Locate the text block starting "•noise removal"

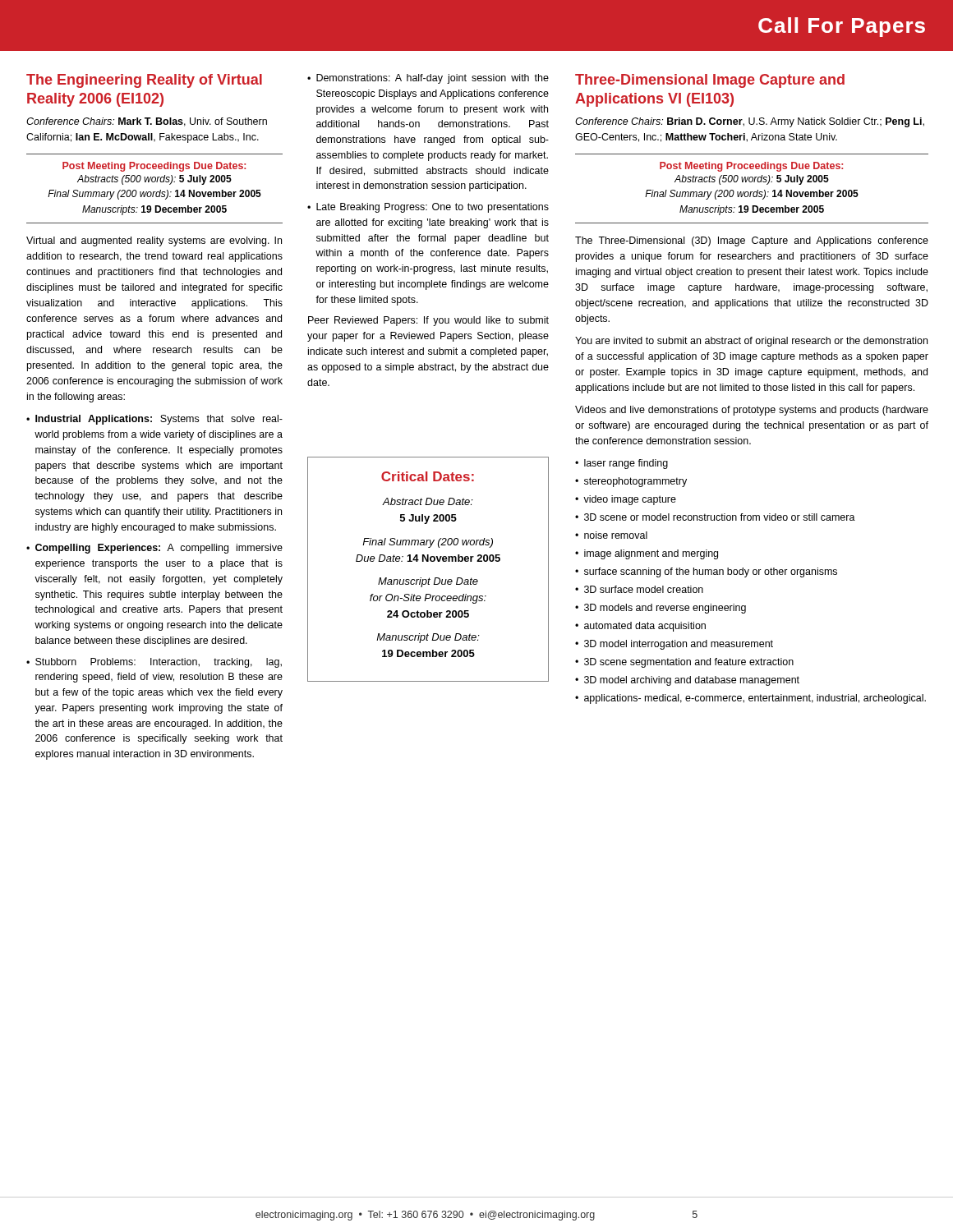(x=611, y=536)
